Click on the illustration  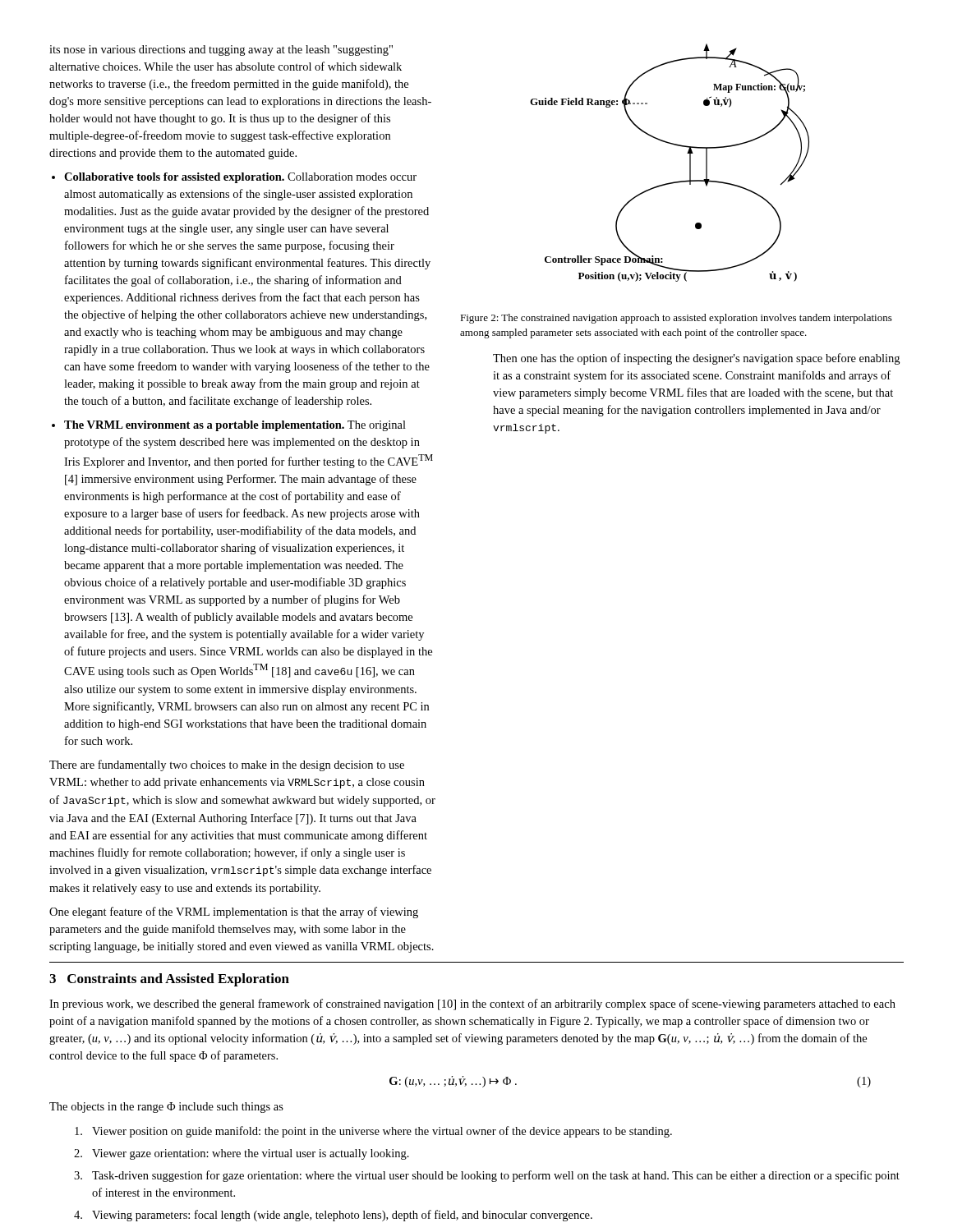pos(682,172)
